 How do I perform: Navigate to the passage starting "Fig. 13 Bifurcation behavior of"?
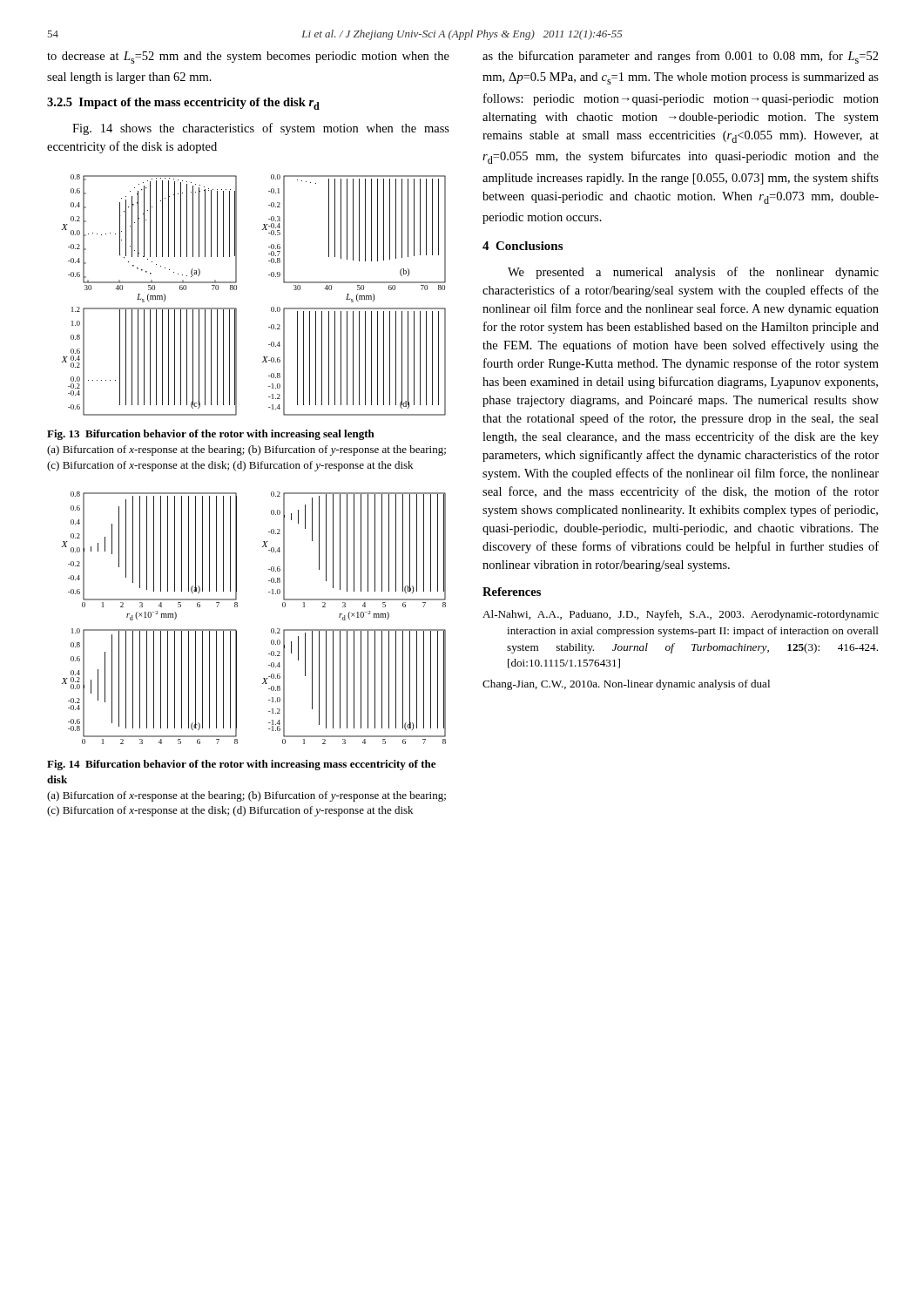[247, 449]
